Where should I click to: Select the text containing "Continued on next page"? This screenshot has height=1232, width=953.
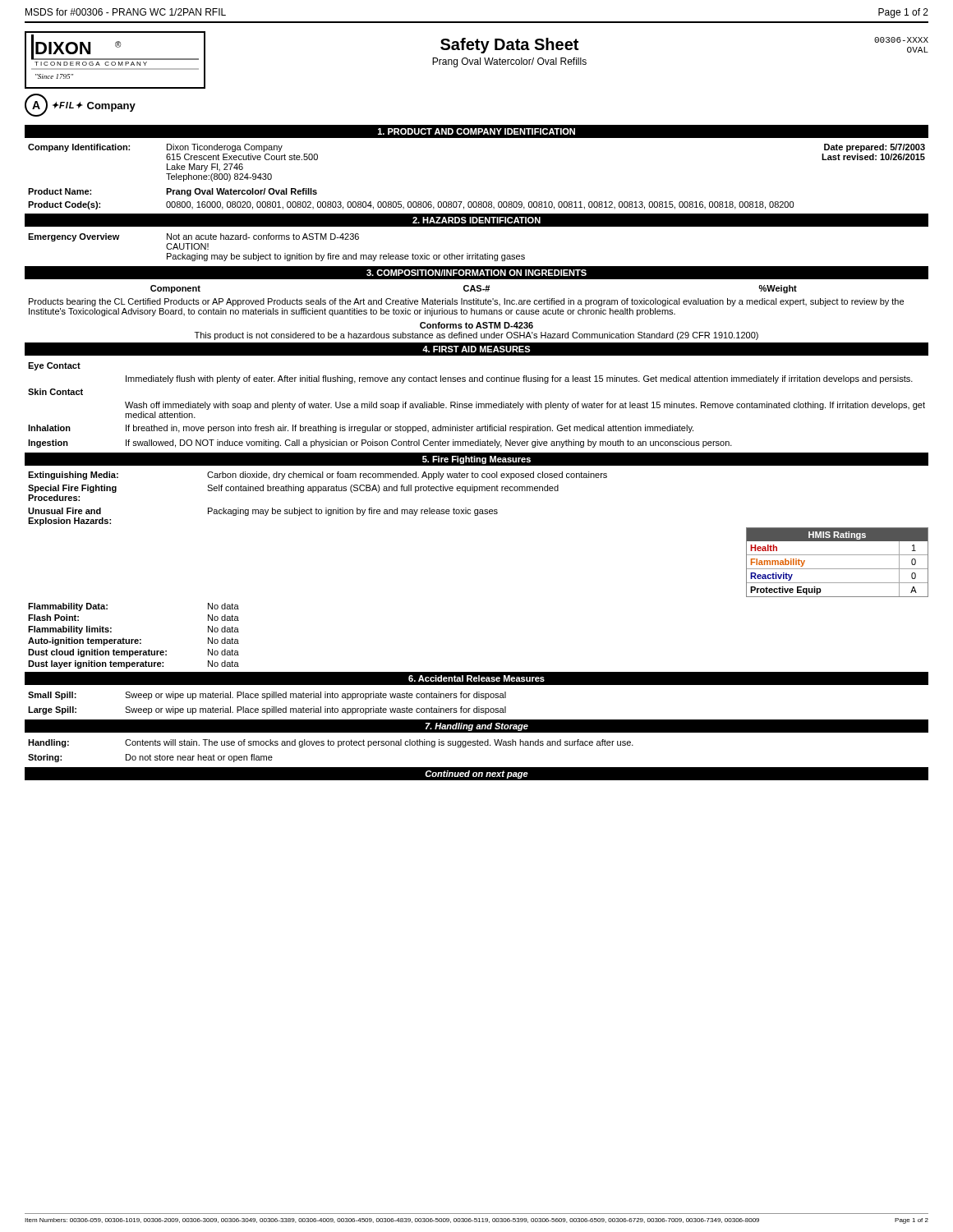476,774
